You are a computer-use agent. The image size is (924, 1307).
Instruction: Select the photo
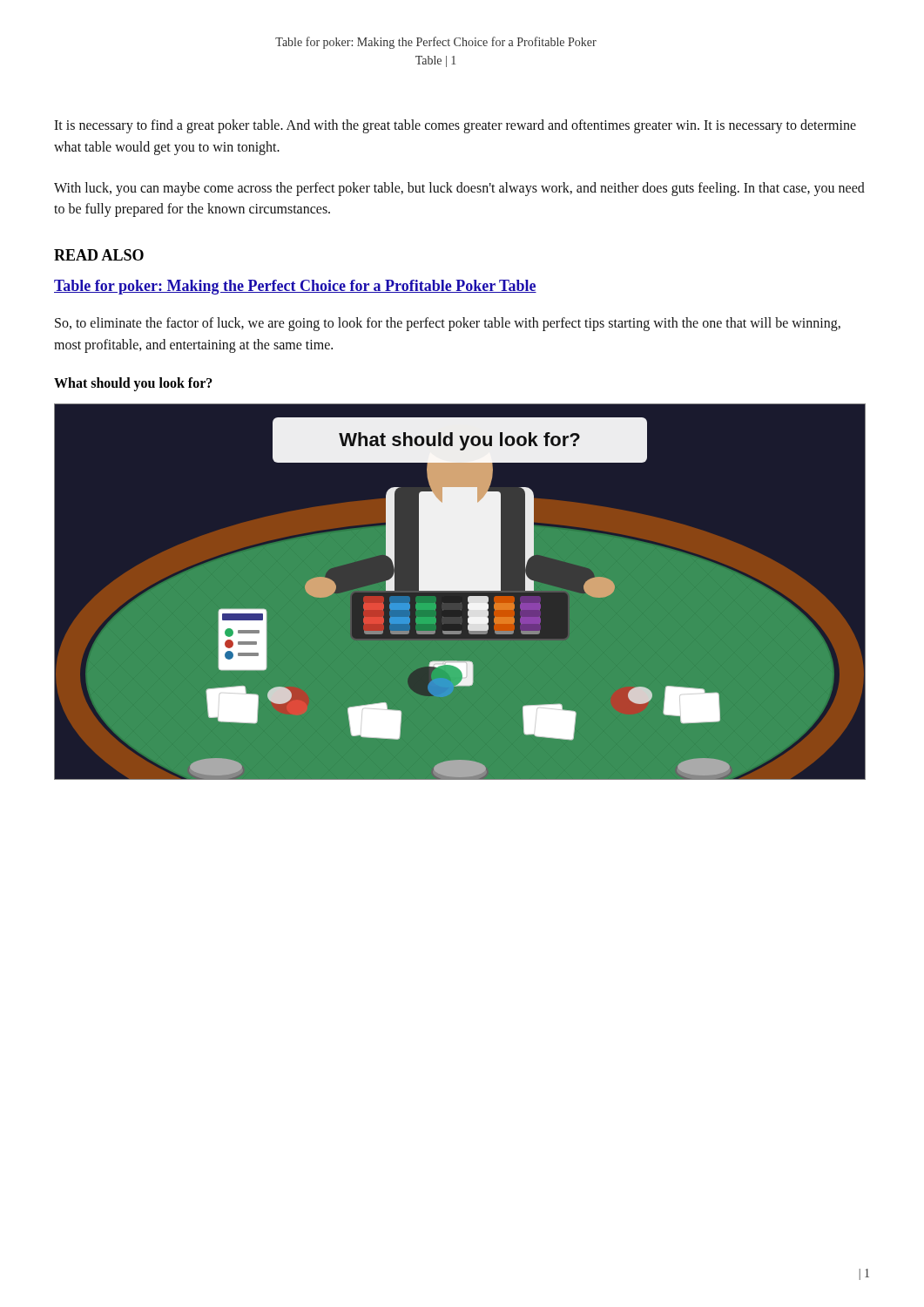point(460,591)
